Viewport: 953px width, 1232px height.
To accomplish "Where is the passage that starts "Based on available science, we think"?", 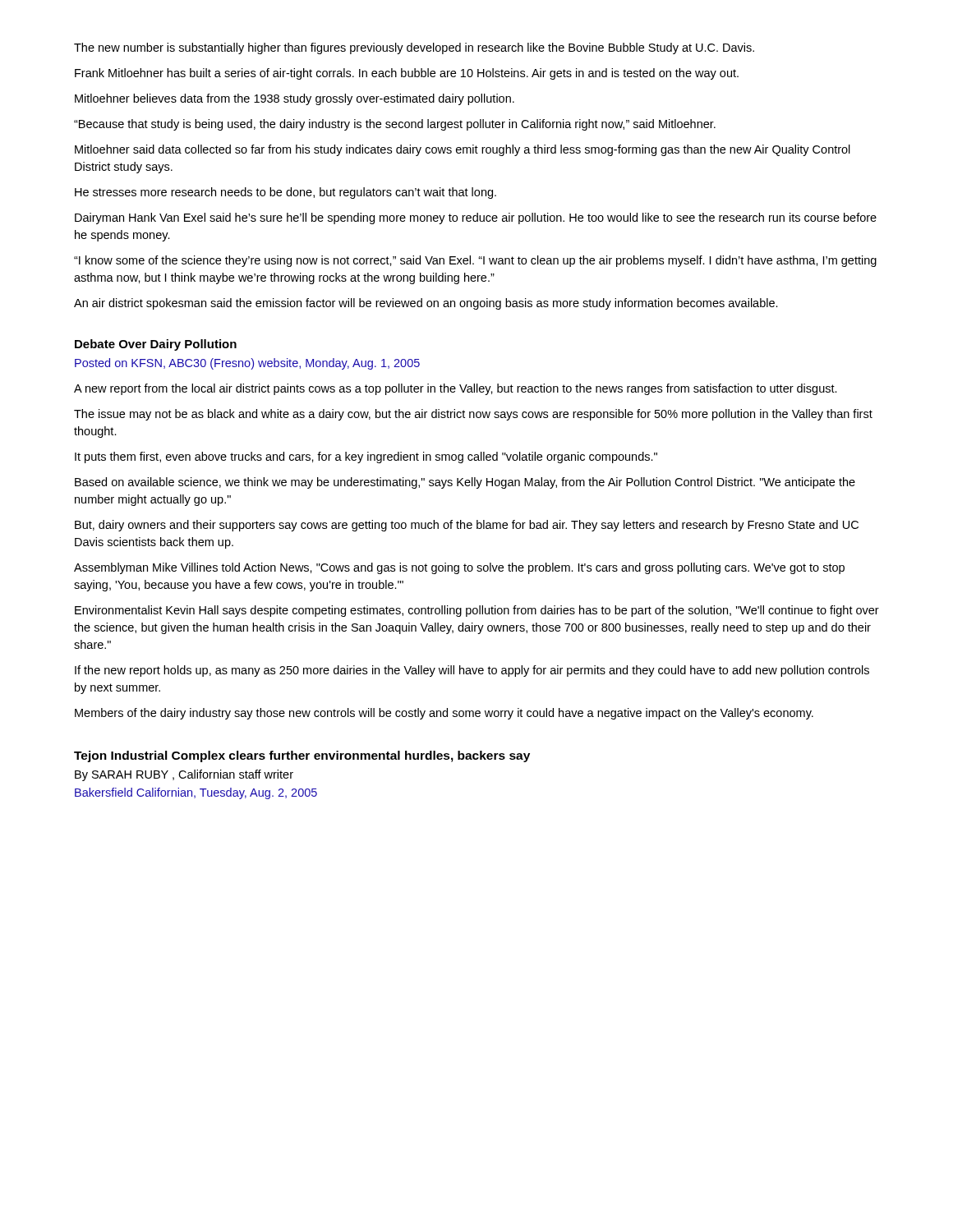I will point(465,491).
